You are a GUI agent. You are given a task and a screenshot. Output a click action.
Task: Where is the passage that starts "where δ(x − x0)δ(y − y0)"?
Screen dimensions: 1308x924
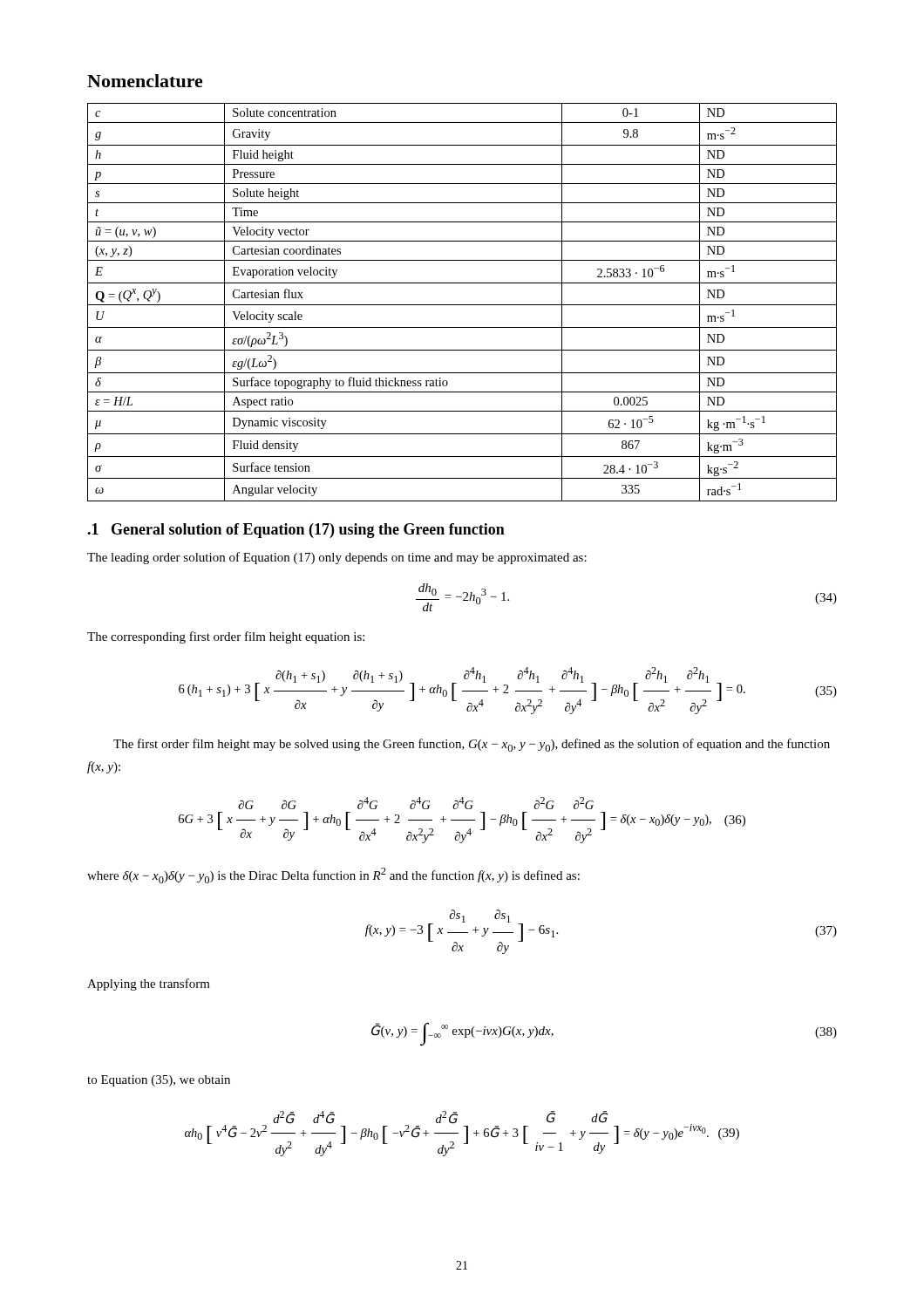pos(334,875)
